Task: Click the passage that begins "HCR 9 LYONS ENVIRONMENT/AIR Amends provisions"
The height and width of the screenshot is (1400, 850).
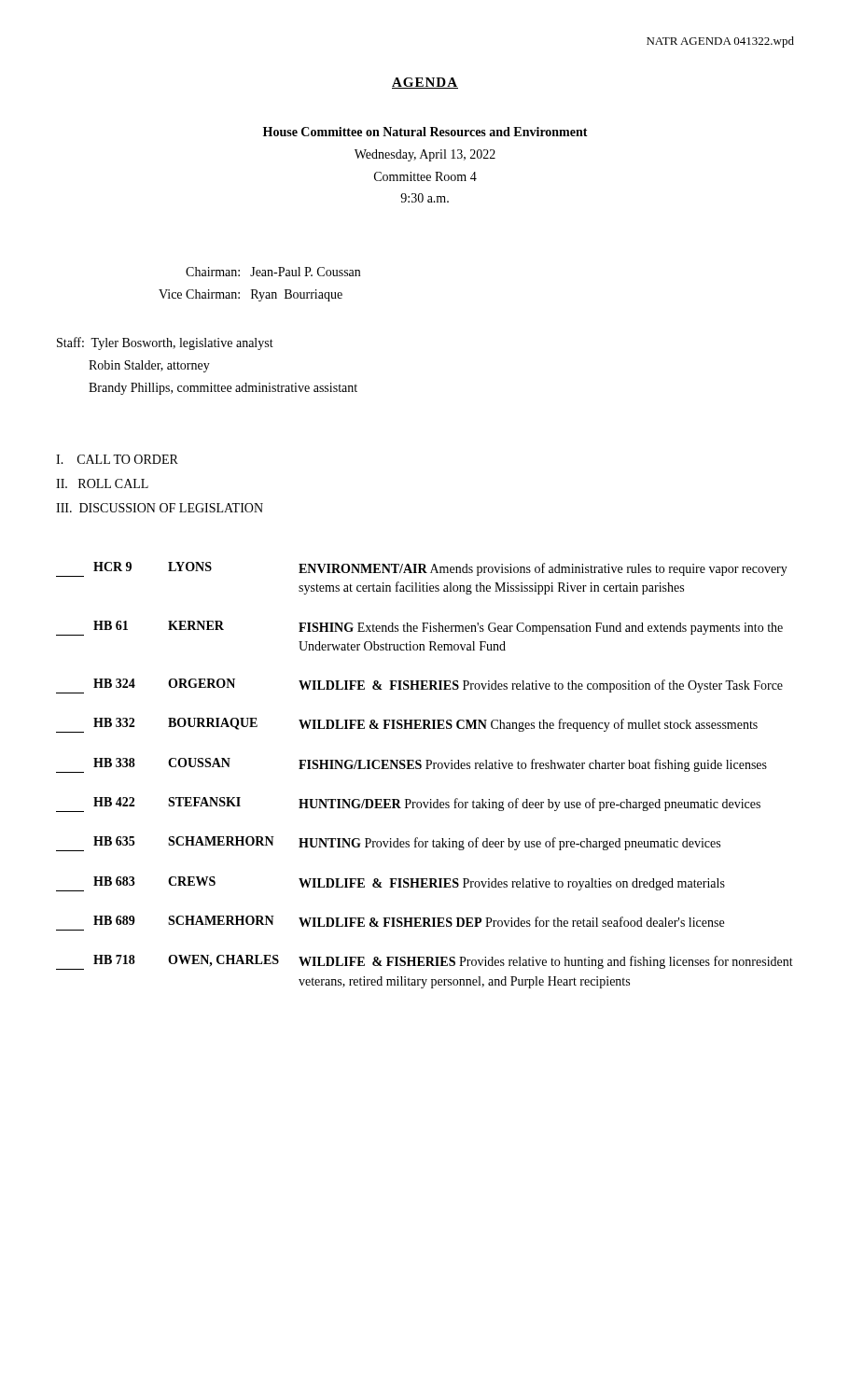Action: 425,579
